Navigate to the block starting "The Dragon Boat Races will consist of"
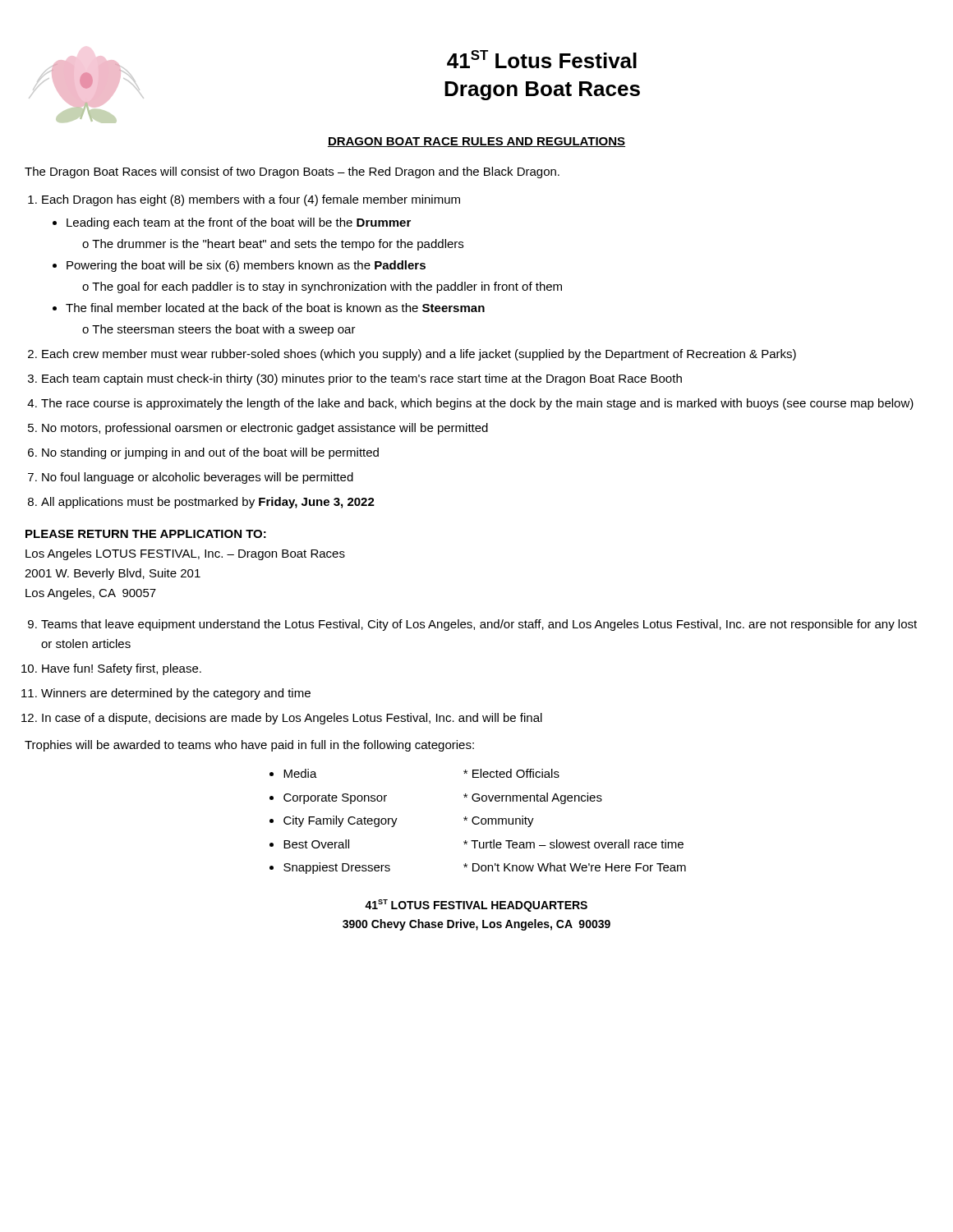Image resolution: width=953 pixels, height=1232 pixels. tap(293, 171)
